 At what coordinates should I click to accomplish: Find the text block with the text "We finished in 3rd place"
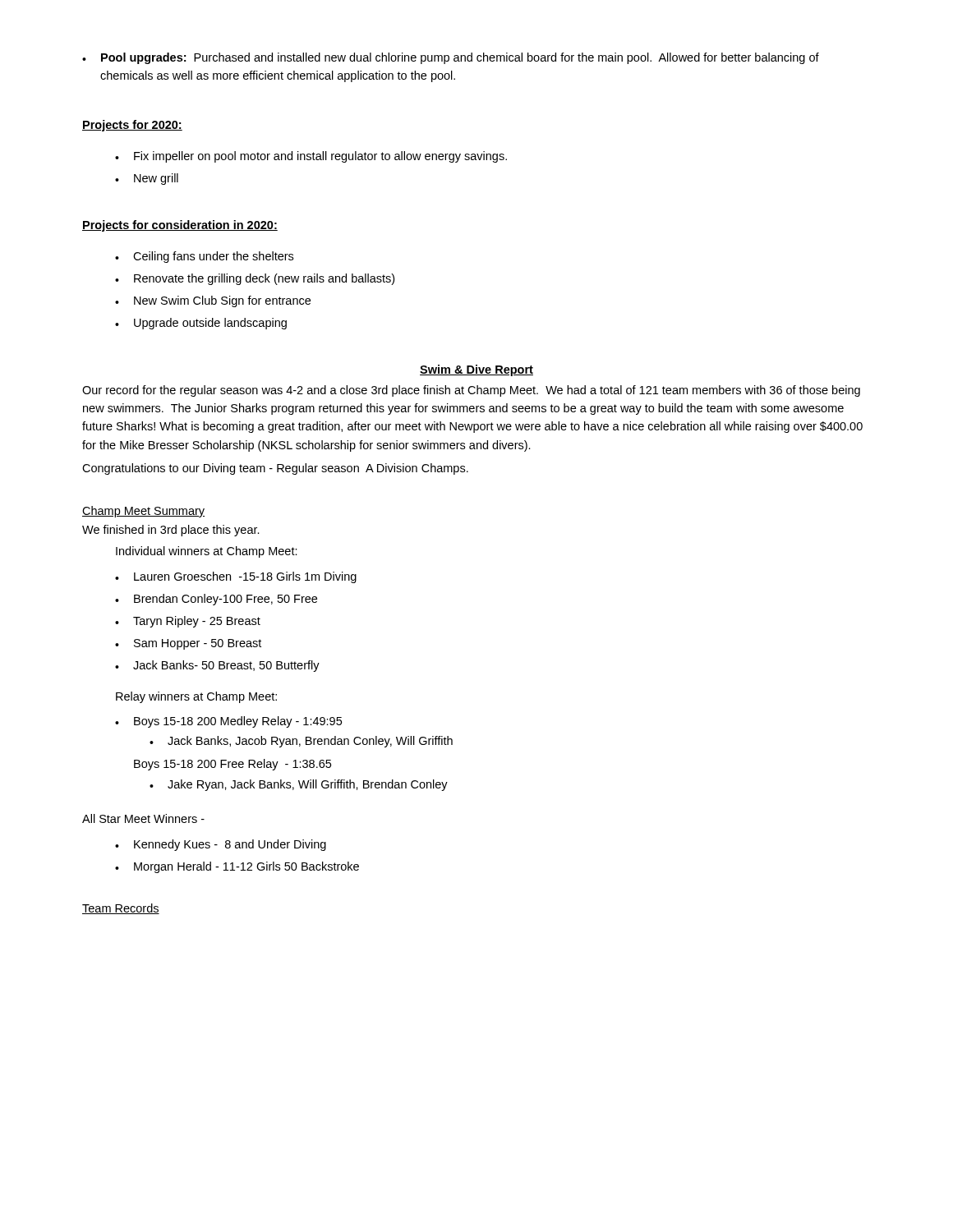tap(171, 530)
